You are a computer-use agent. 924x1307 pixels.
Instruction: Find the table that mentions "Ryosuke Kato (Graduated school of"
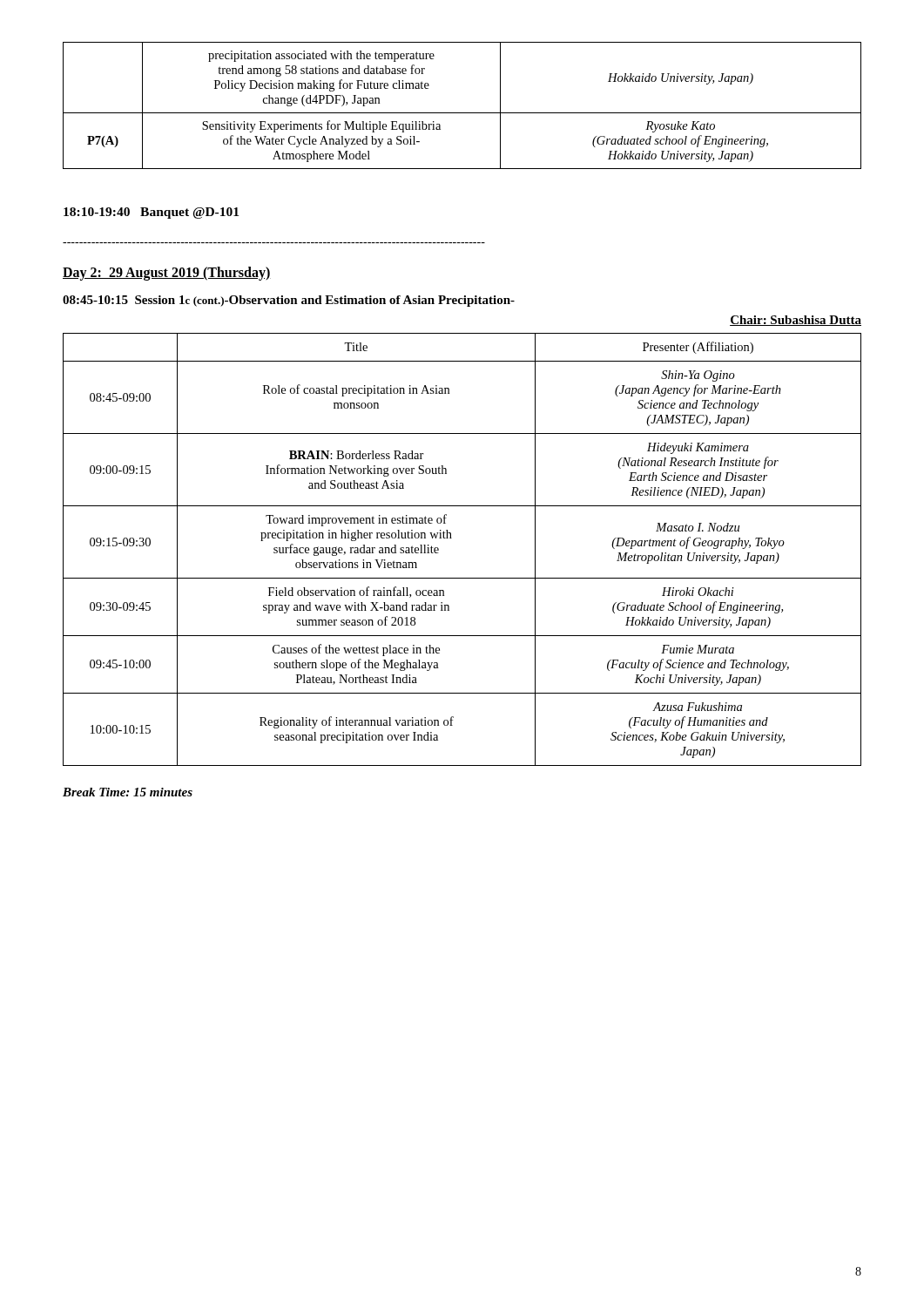462,105
